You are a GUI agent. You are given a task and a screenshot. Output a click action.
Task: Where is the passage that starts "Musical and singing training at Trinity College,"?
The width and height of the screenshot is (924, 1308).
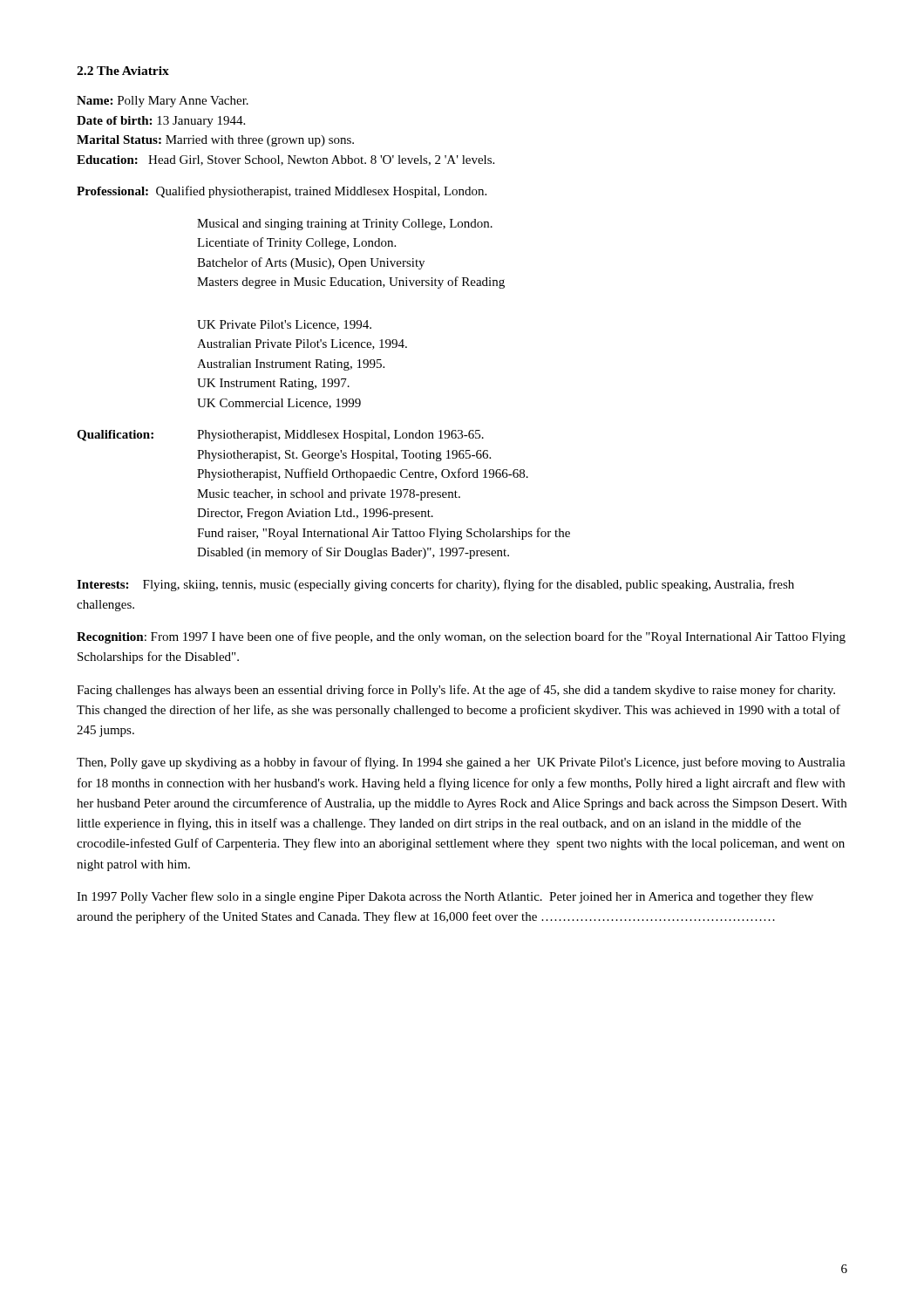351,252
